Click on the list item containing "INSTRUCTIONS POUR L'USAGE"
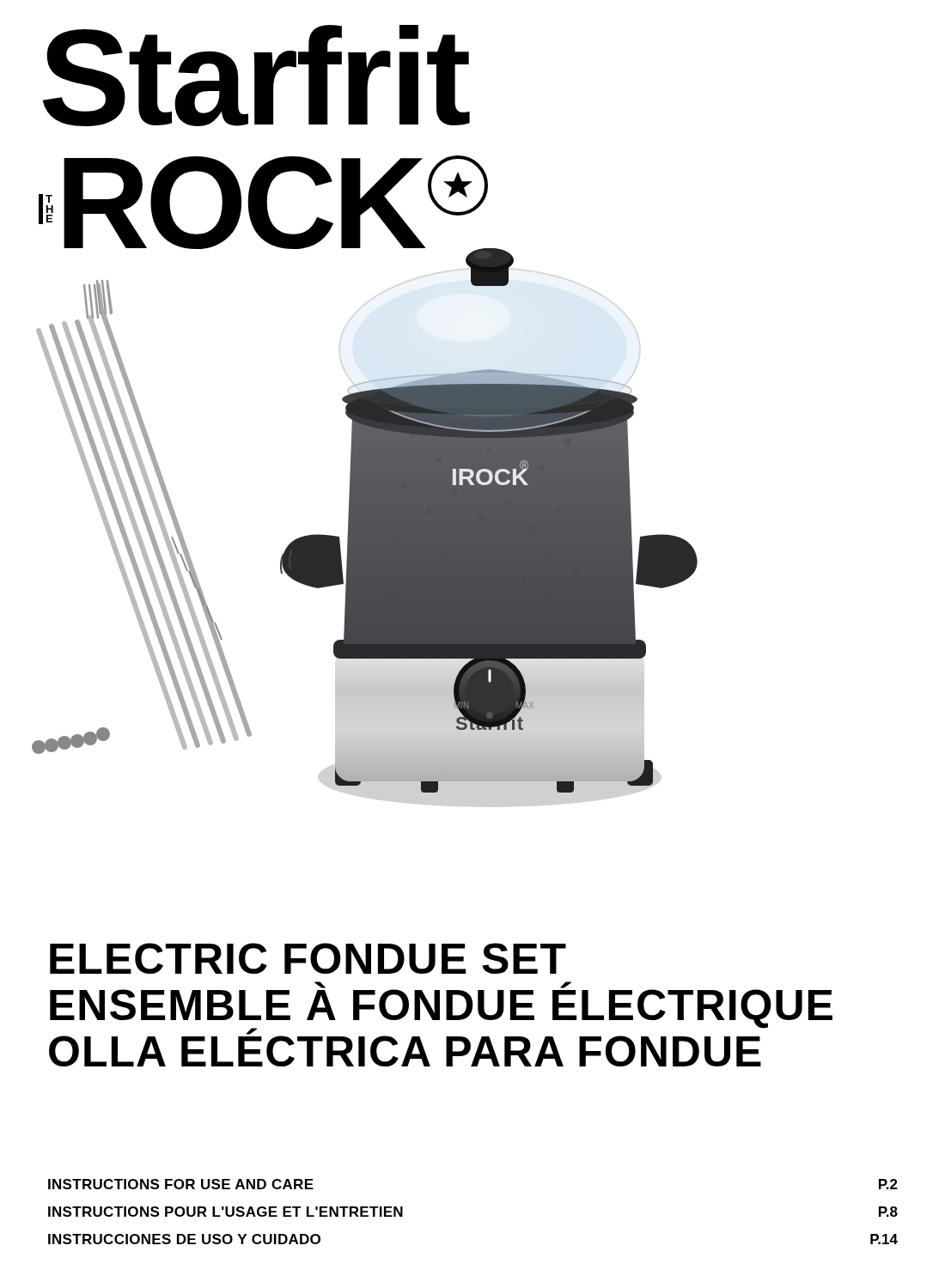 click(223, 1210)
